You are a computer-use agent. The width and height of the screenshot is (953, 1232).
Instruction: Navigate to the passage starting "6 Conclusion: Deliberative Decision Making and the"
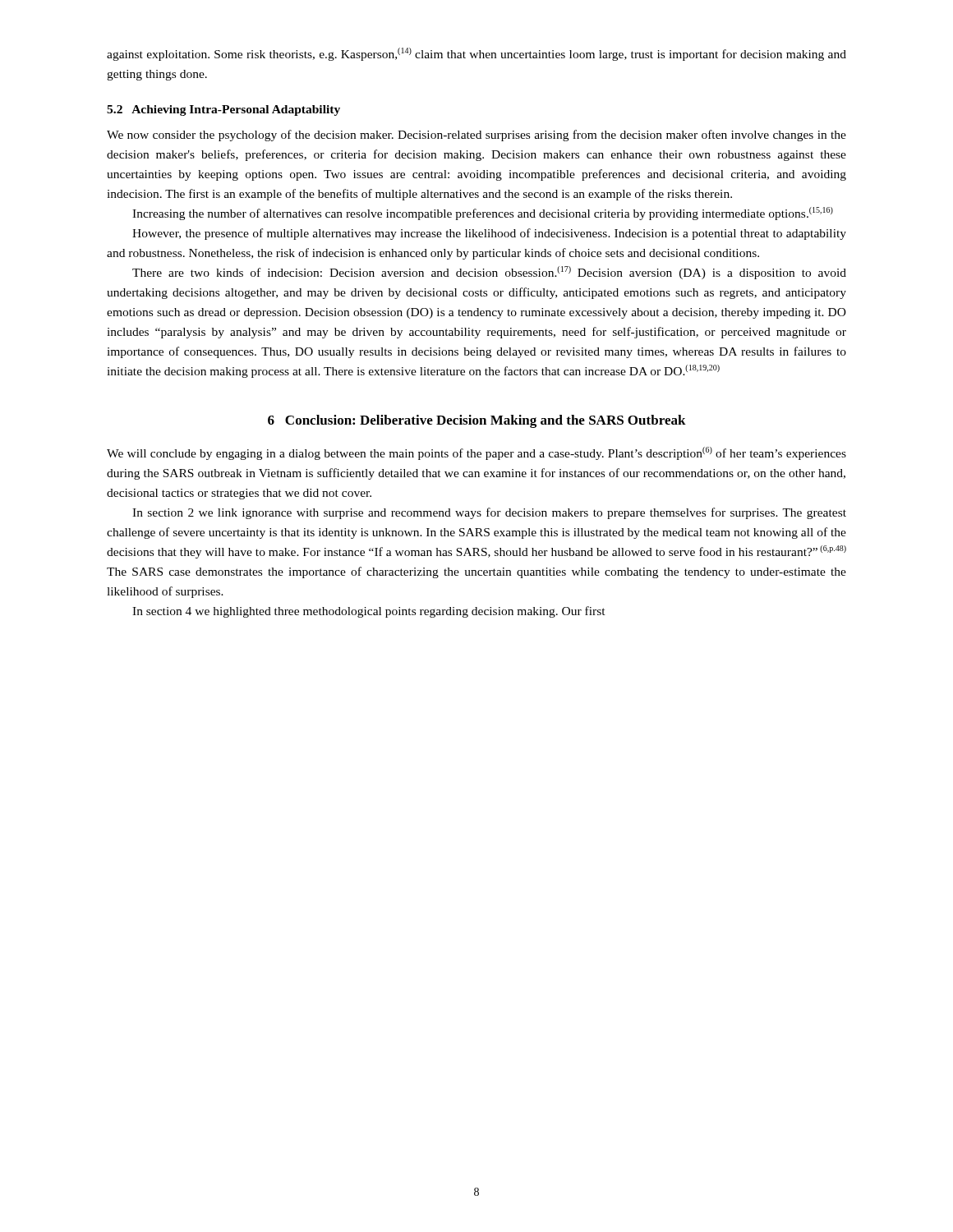476,420
